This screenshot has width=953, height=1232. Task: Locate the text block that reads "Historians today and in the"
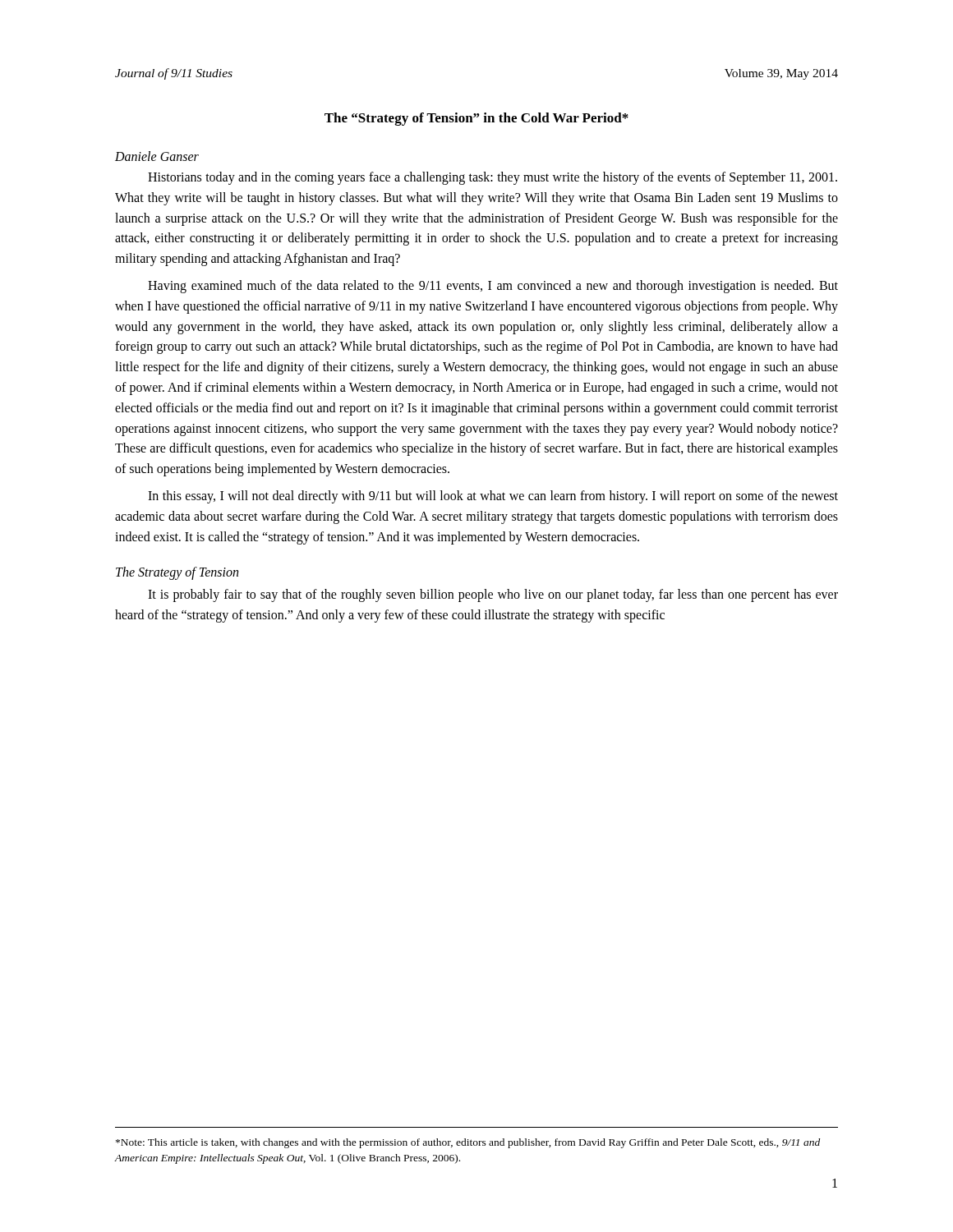pyautogui.click(x=476, y=357)
